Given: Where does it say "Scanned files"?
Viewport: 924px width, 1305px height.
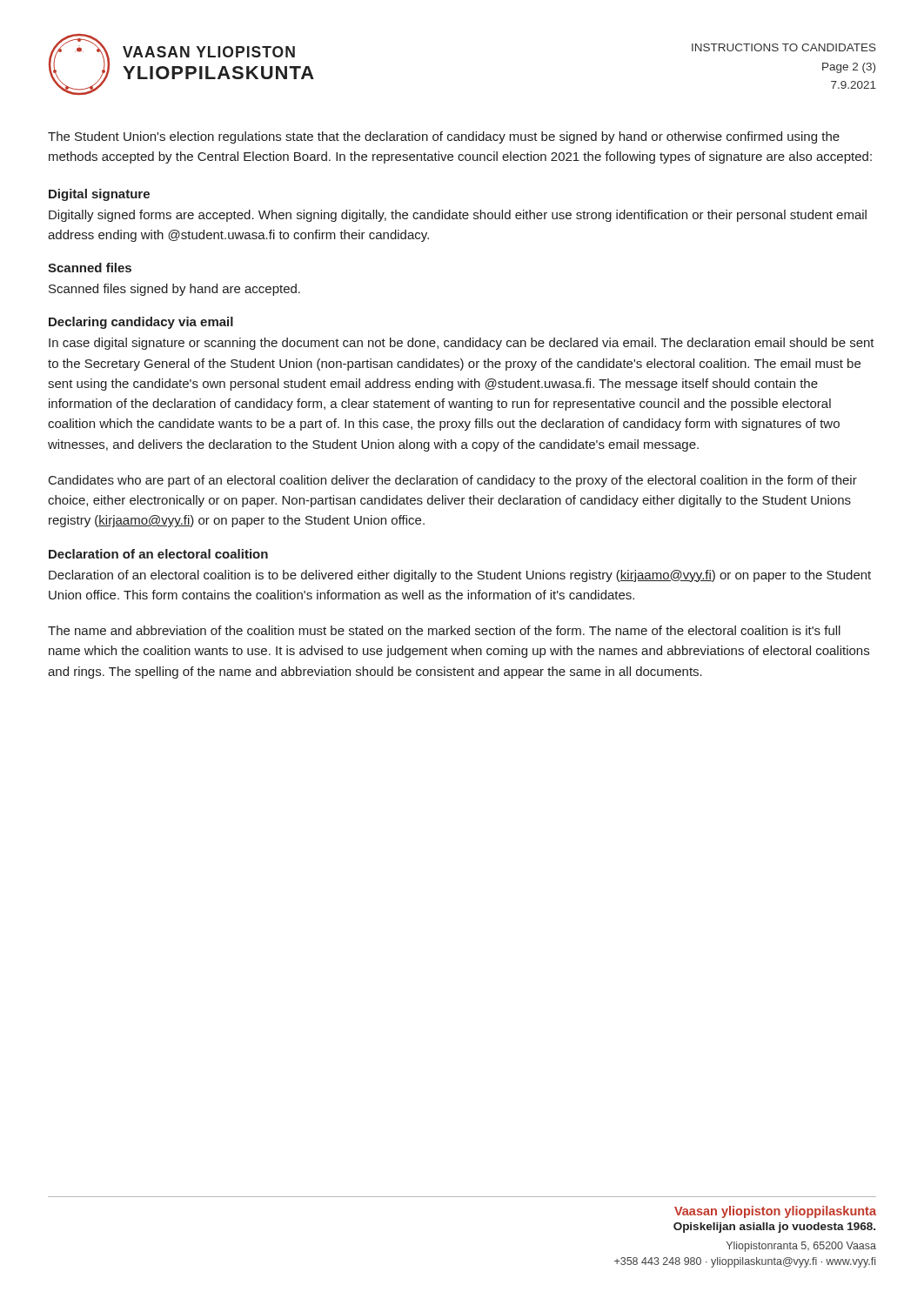Looking at the screenshot, I should coord(90,268).
